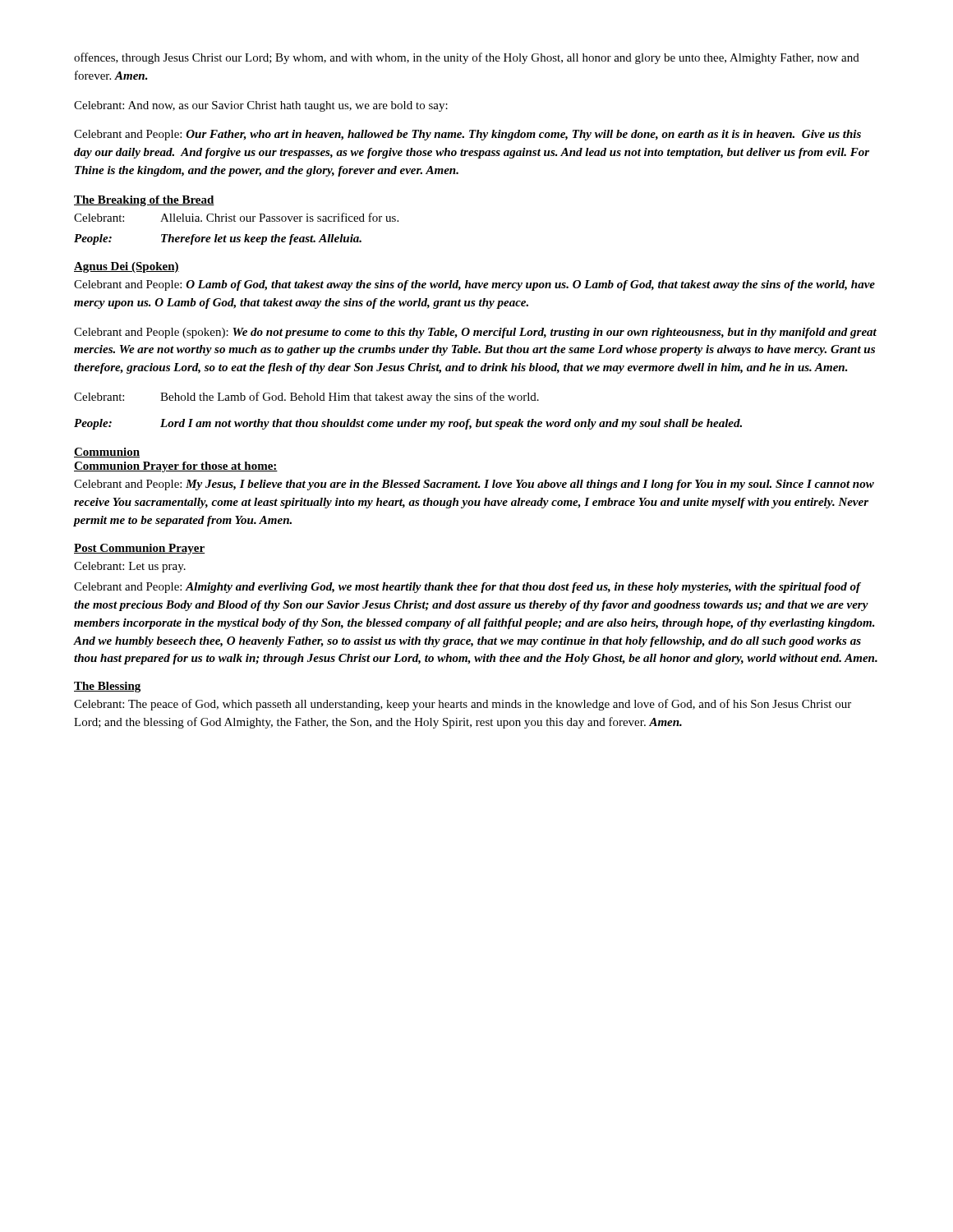Viewport: 953px width, 1232px height.
Task: Click on the passage starting "People: Therefore let us keep the"
Action: pyautogui.click(x=218, y=239)
